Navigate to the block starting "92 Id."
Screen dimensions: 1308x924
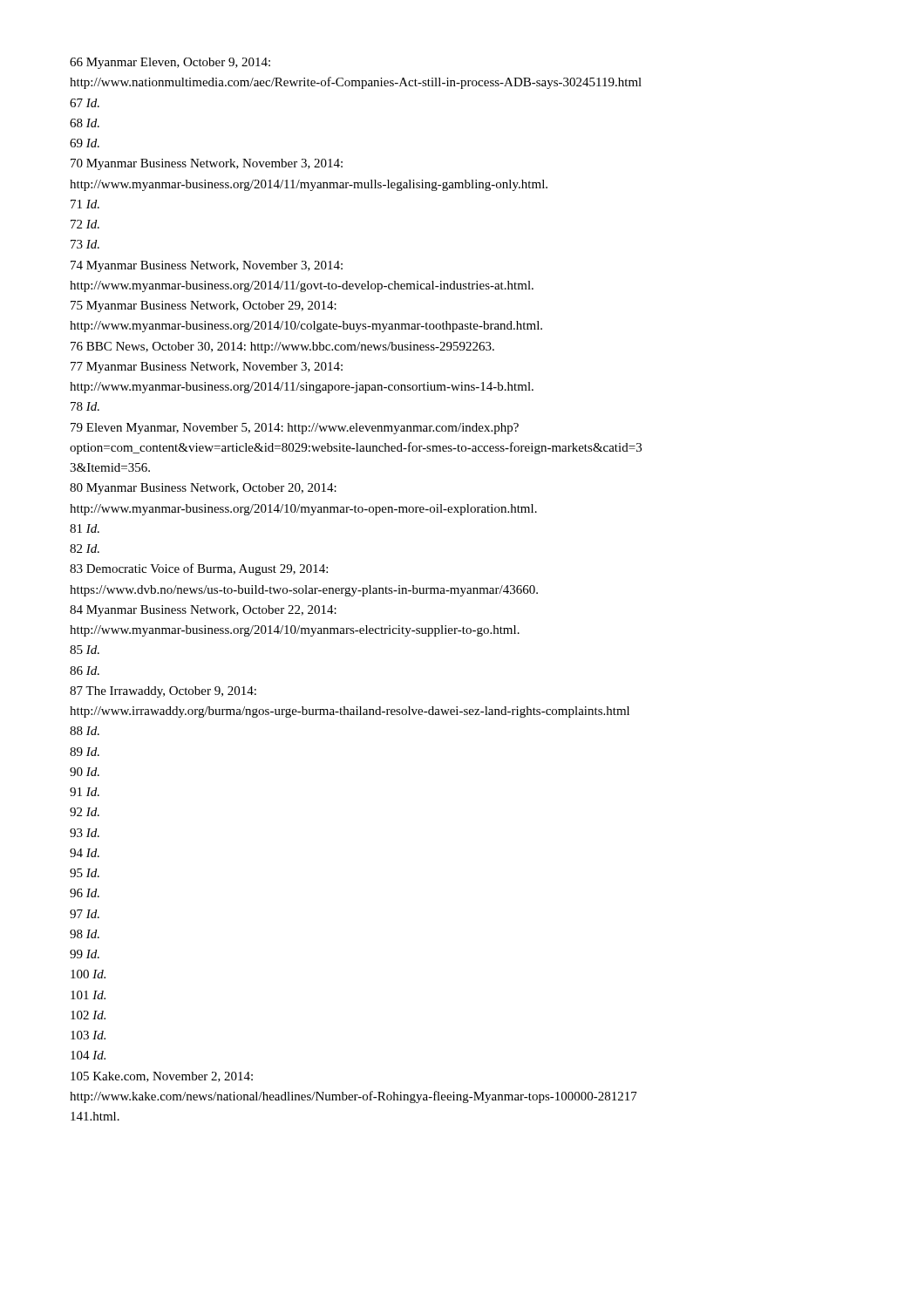(85, 812)
